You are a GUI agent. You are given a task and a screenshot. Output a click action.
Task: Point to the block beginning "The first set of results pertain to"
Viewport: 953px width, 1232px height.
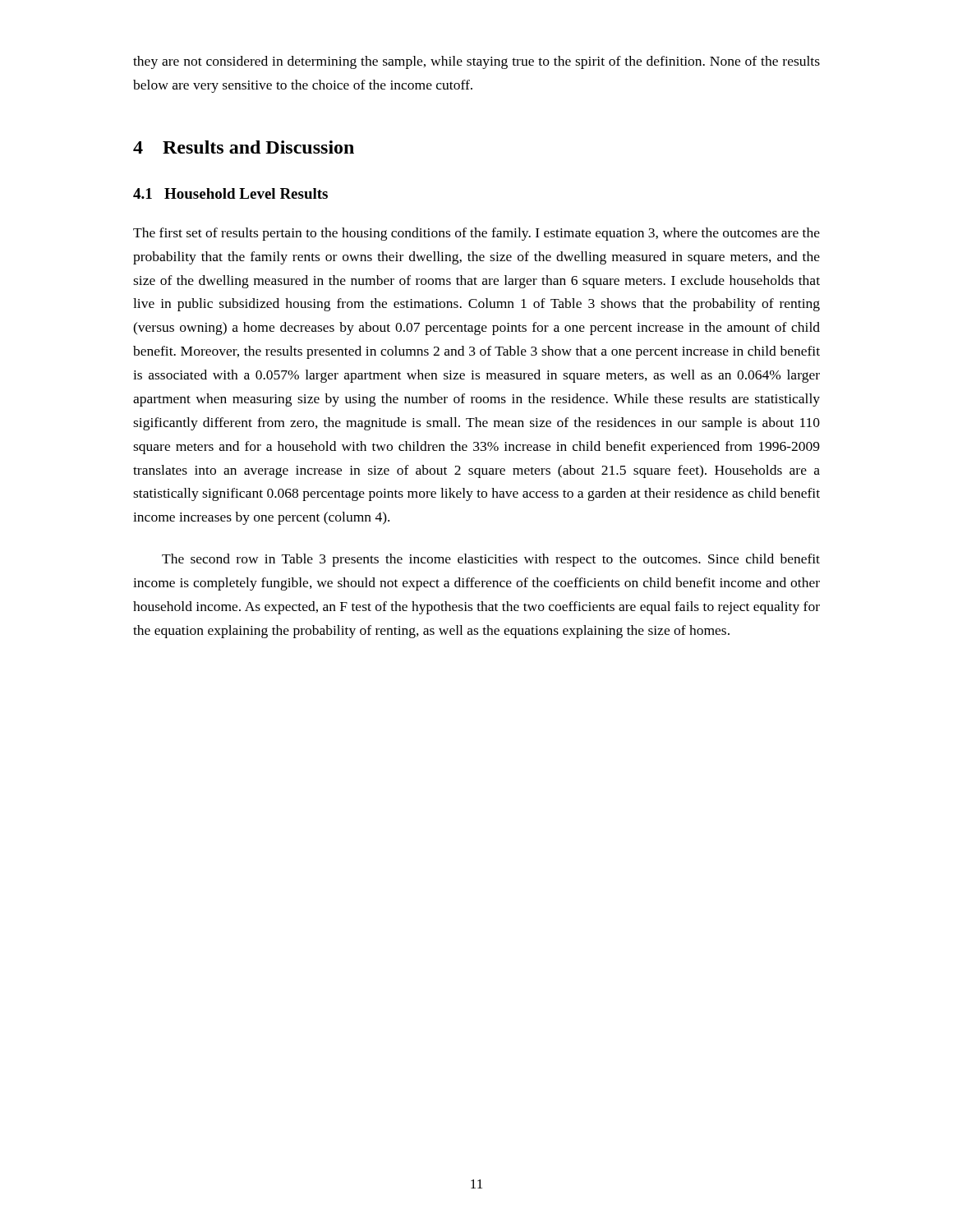476,375
